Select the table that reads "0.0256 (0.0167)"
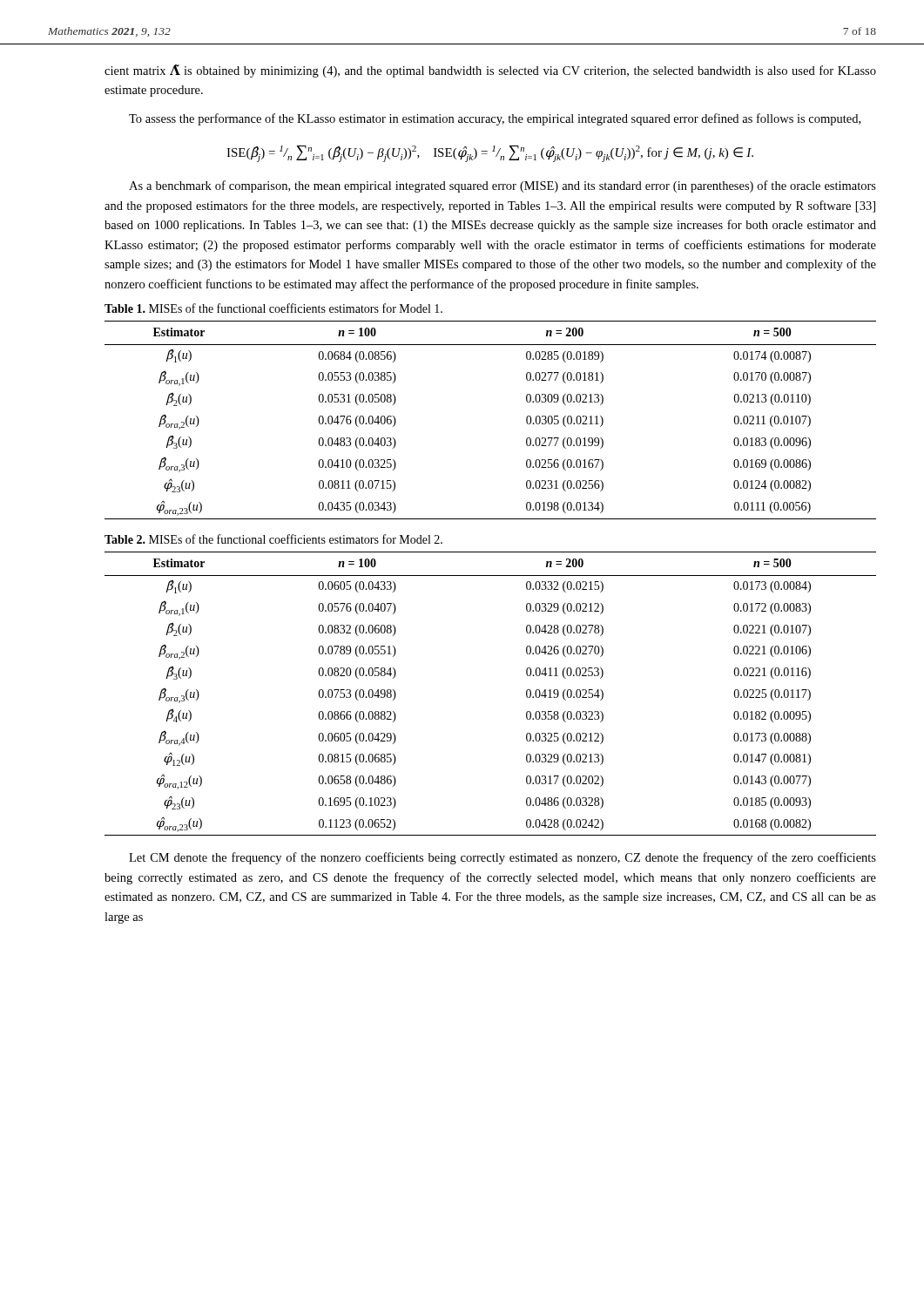924x1307 pixels. (490, 420)
